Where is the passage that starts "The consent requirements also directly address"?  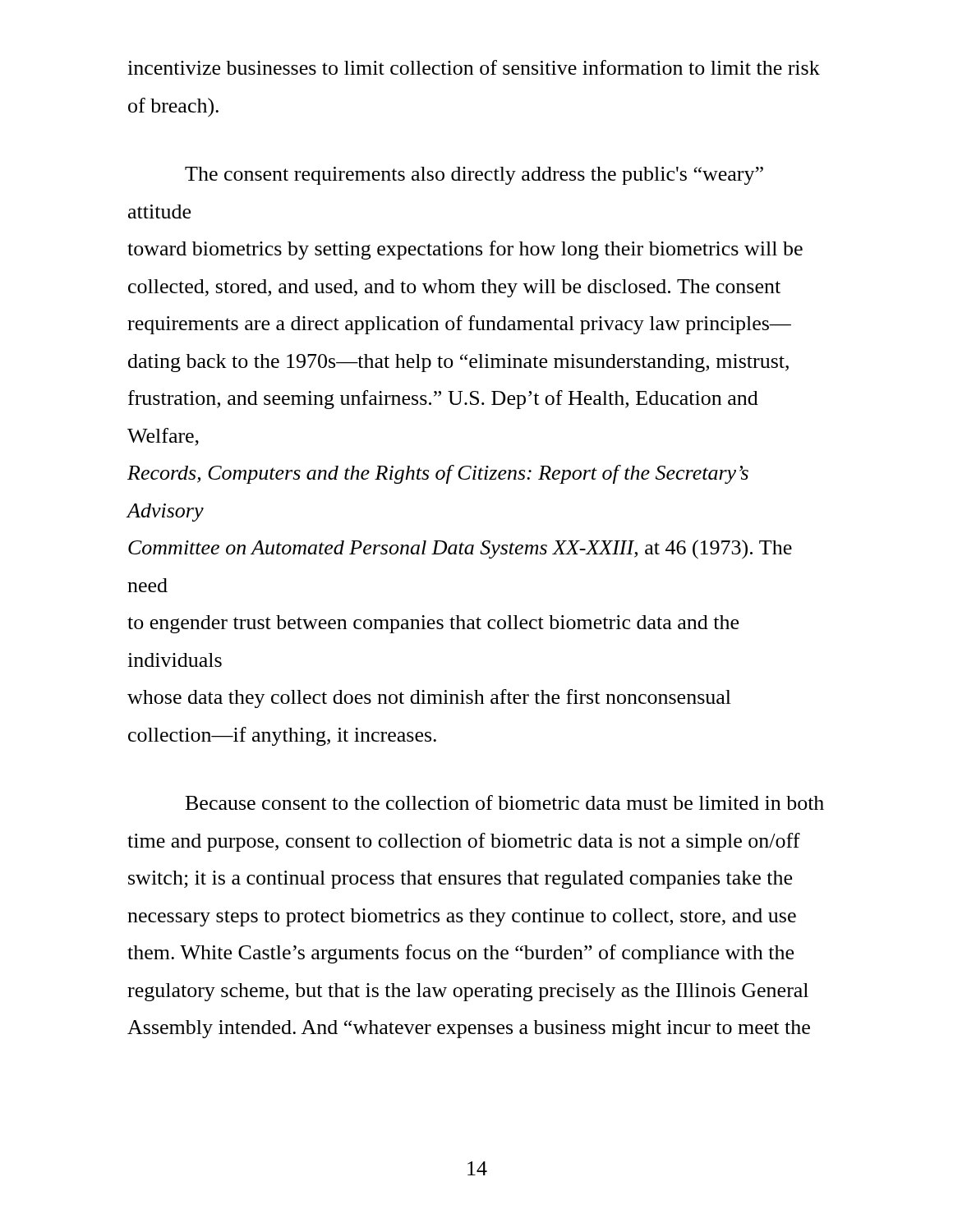[476, 454]
